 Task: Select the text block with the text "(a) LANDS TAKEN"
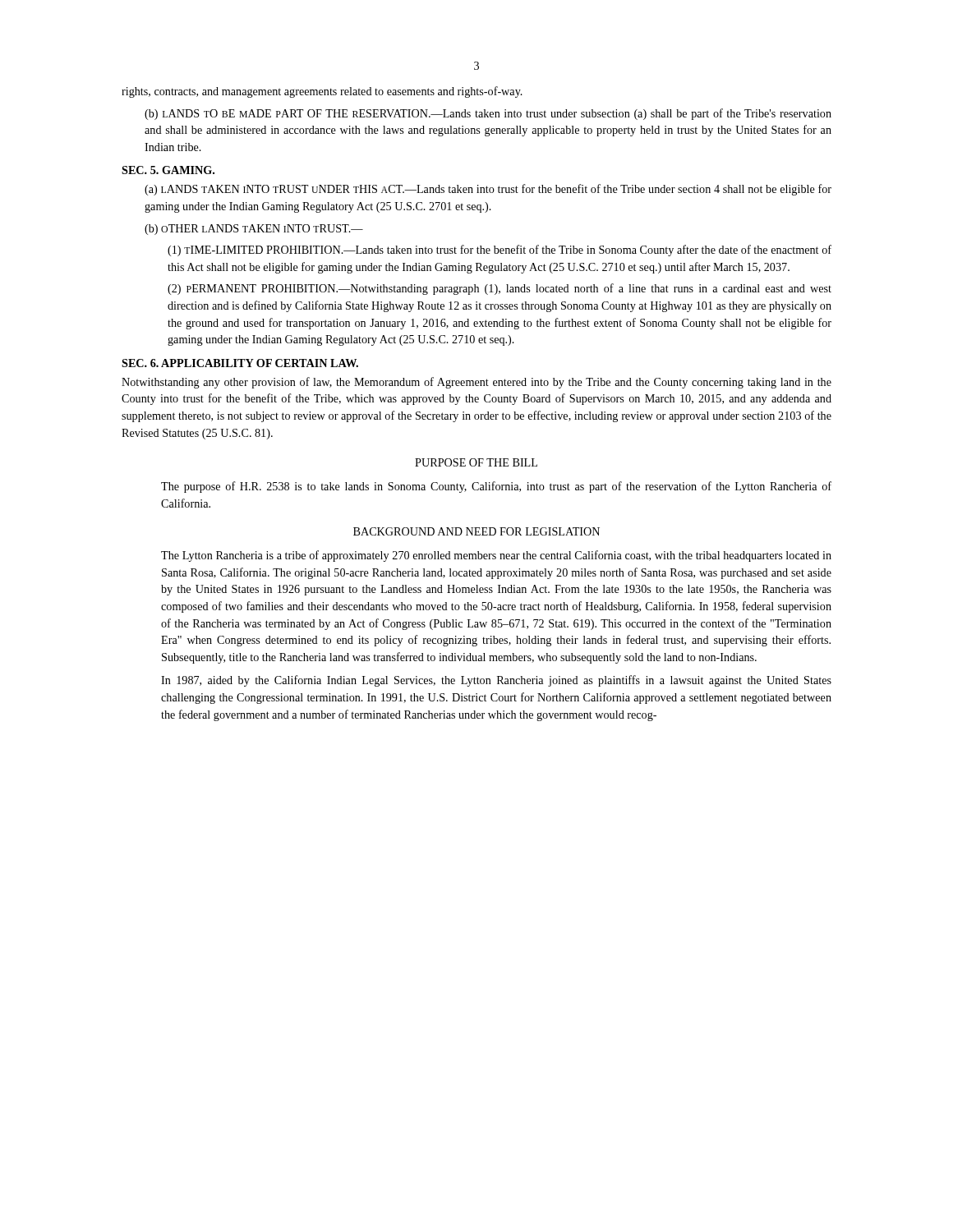click(488, 198)
